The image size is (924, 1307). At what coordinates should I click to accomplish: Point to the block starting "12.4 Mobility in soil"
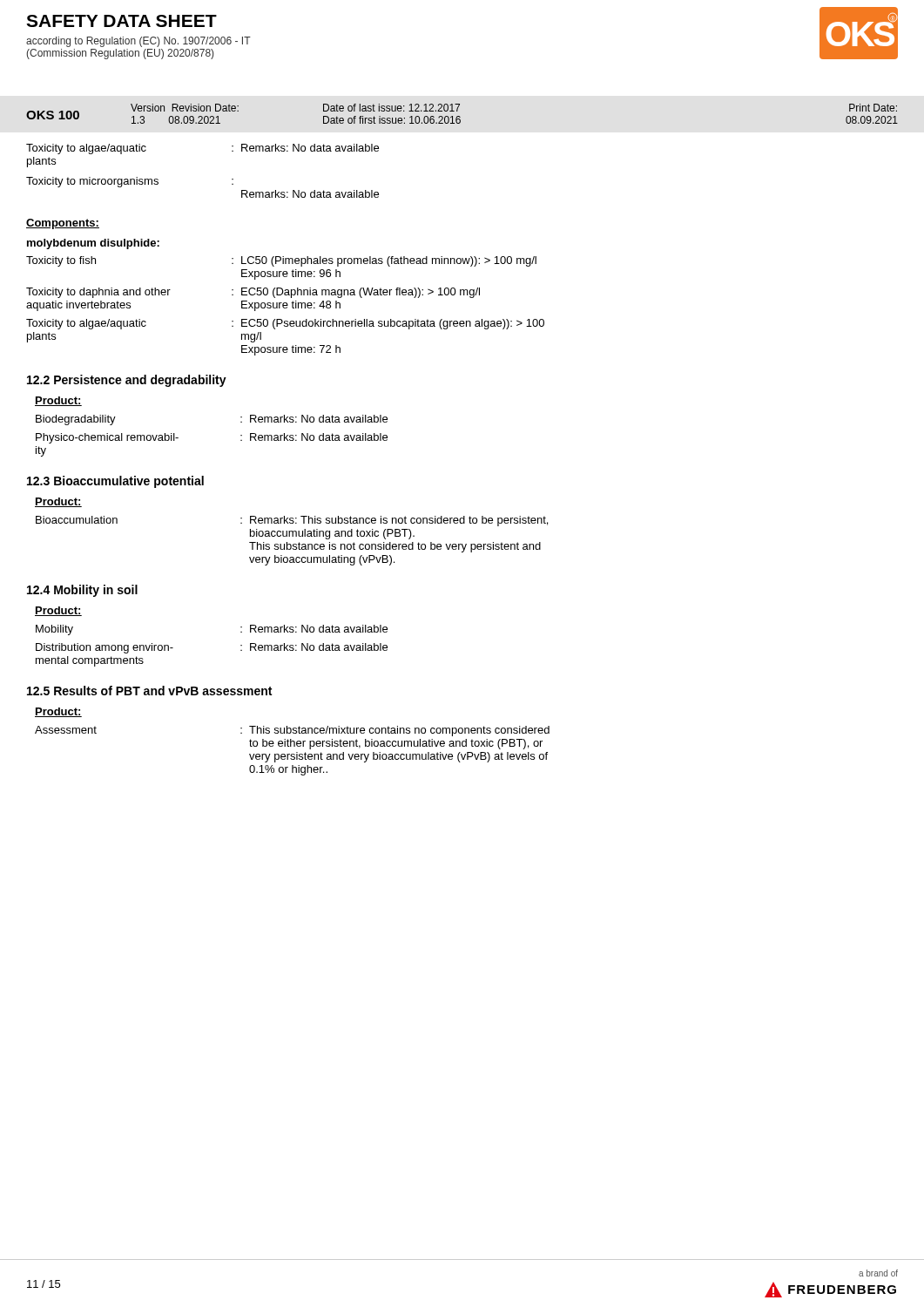coord(82,590)
